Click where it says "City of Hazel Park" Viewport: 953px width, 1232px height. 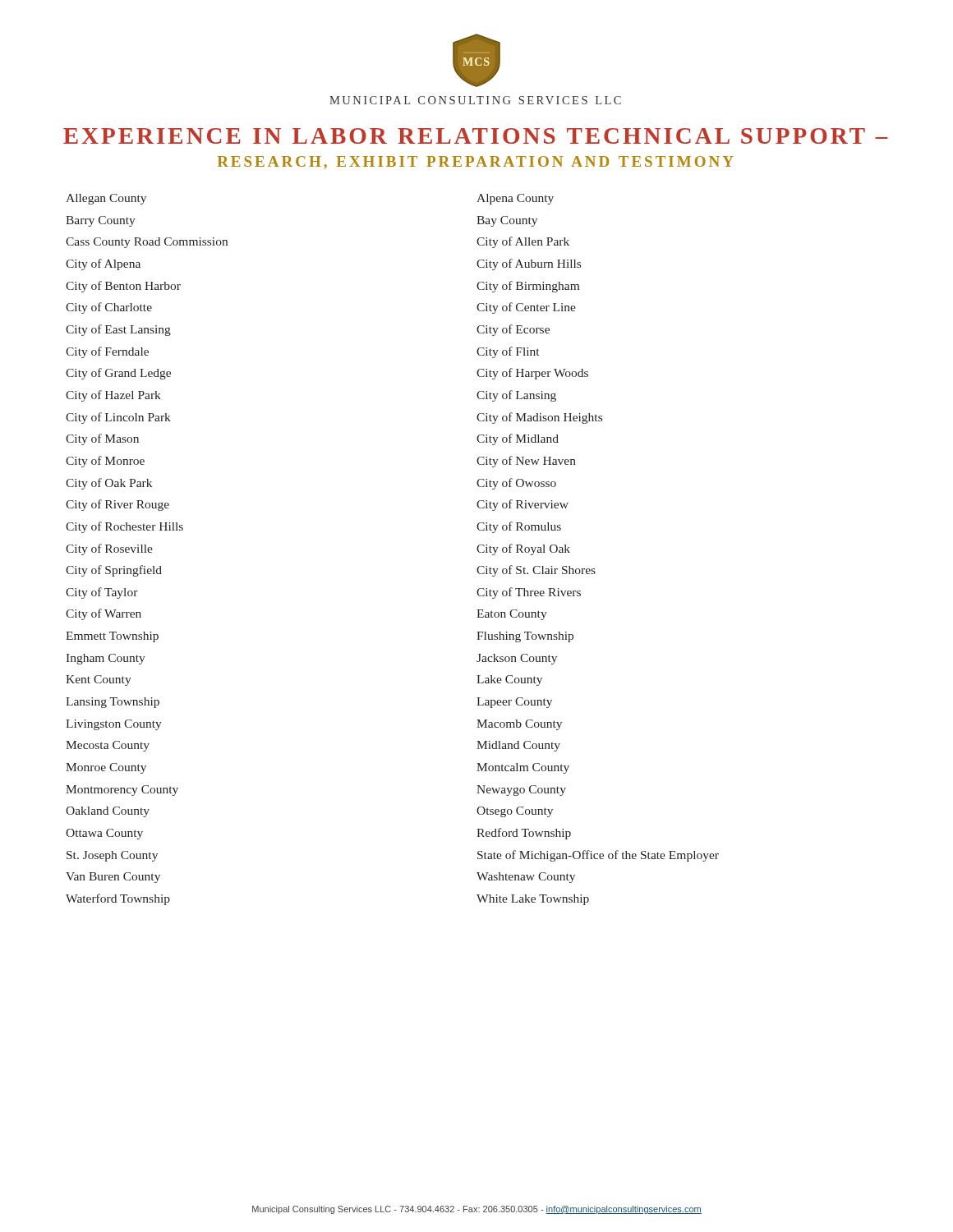(x=113, y=395)
